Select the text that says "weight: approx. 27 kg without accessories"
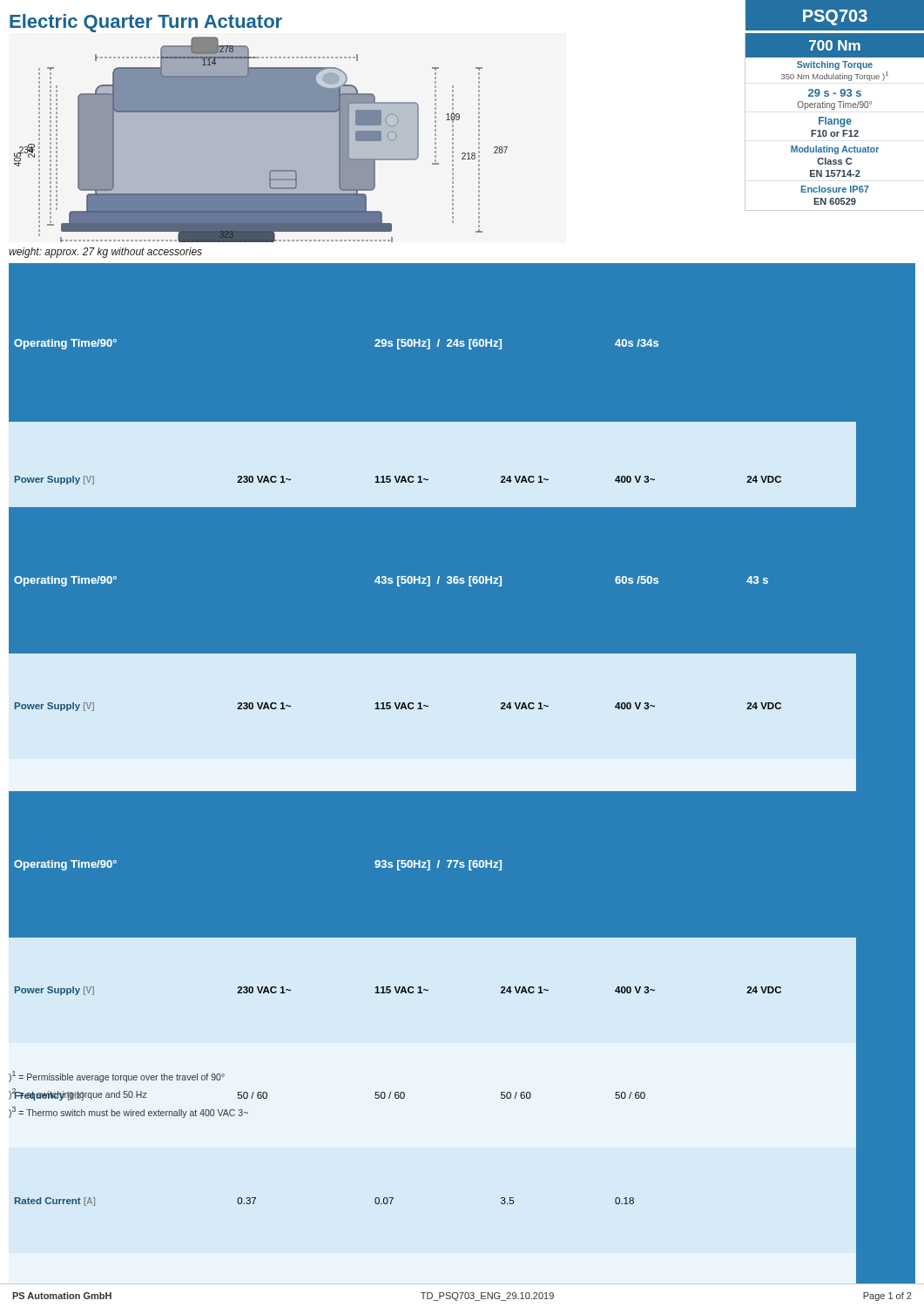The image size is (924, 1307). click(x=105, y=252)
